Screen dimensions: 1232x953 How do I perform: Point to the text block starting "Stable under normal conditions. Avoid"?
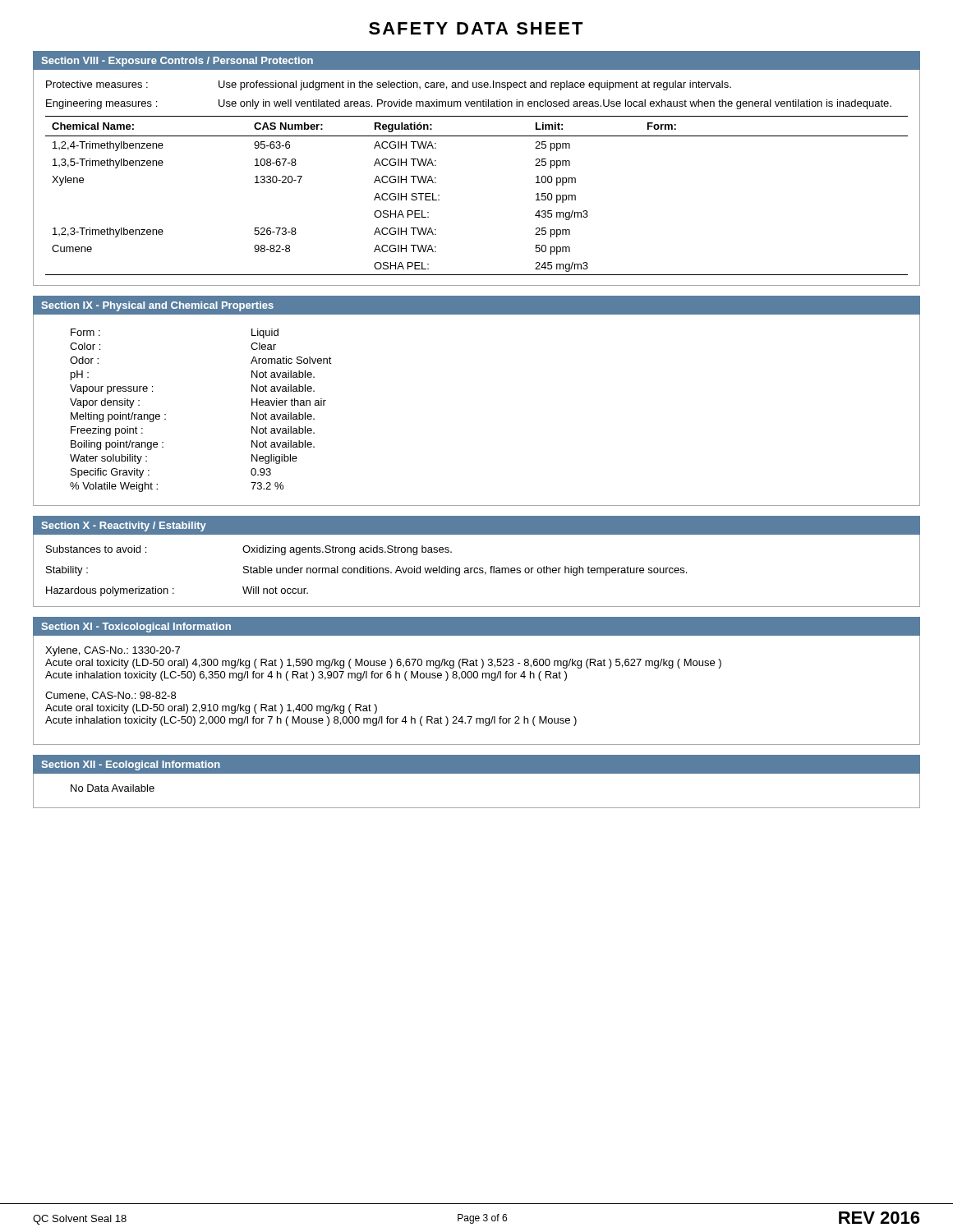pyautogui.click(x=465, y=570)
